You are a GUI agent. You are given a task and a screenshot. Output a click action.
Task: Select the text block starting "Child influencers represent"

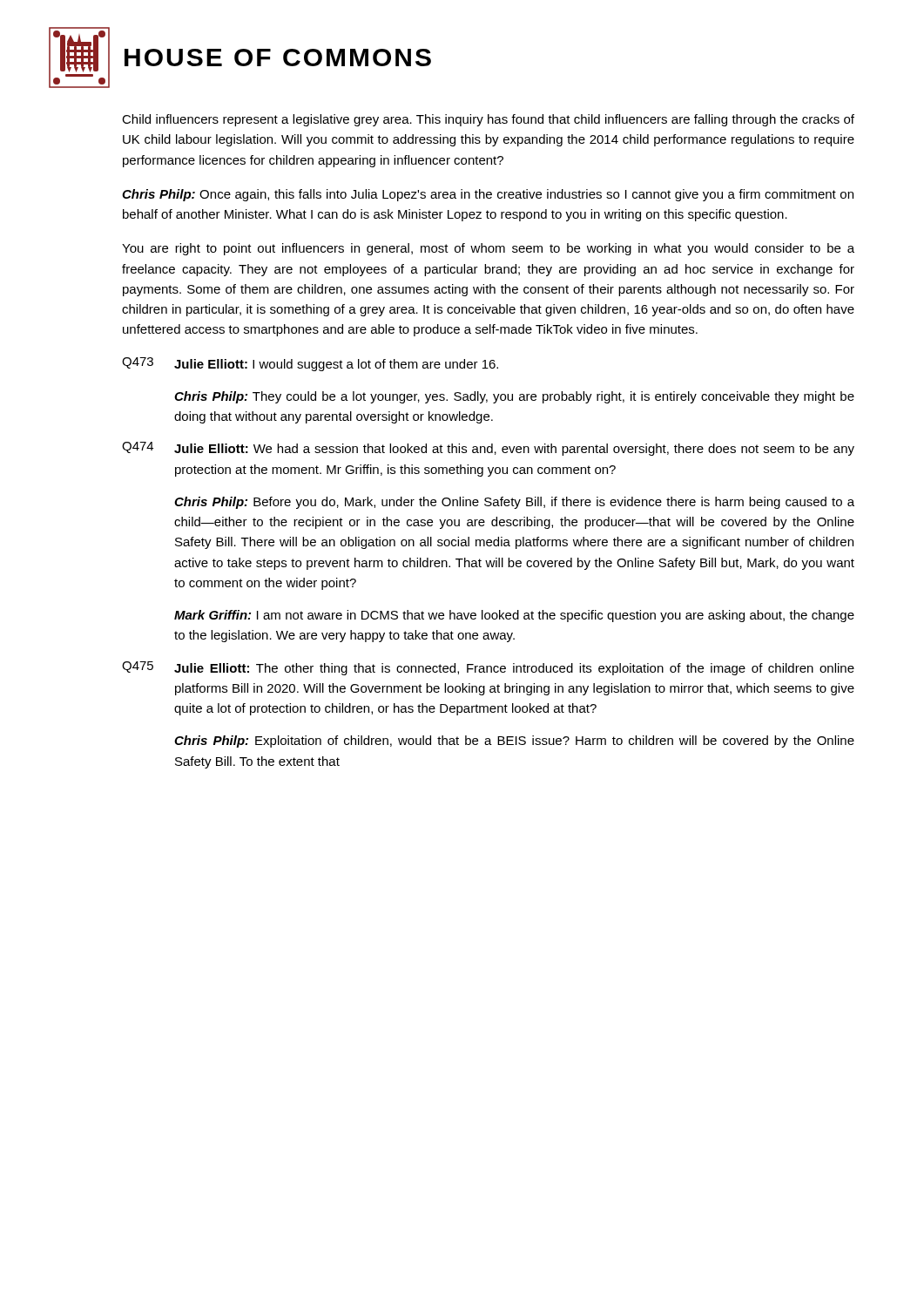[488, 139]
